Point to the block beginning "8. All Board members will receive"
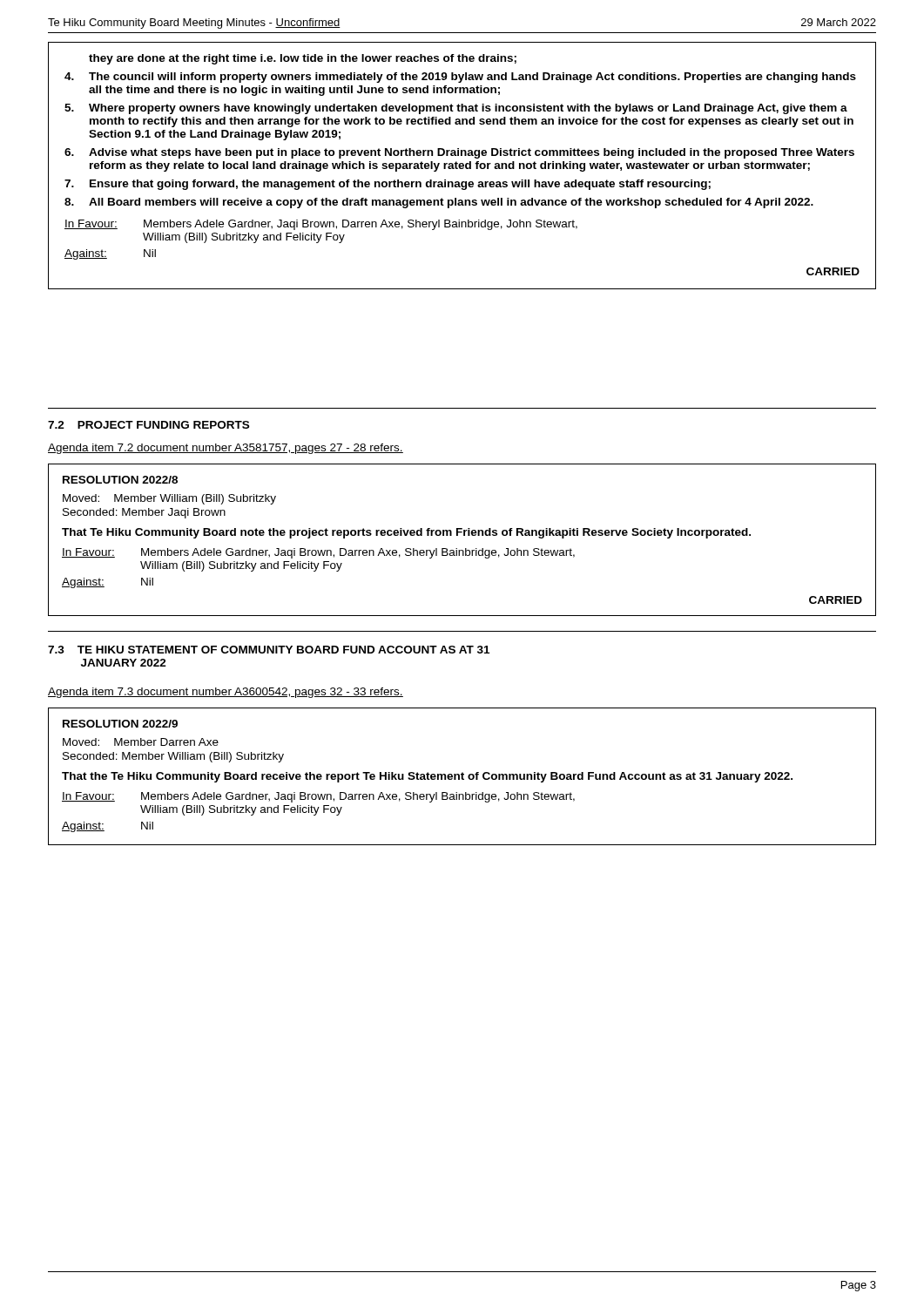Viewport: 924px width, 1307px height. 462,202
